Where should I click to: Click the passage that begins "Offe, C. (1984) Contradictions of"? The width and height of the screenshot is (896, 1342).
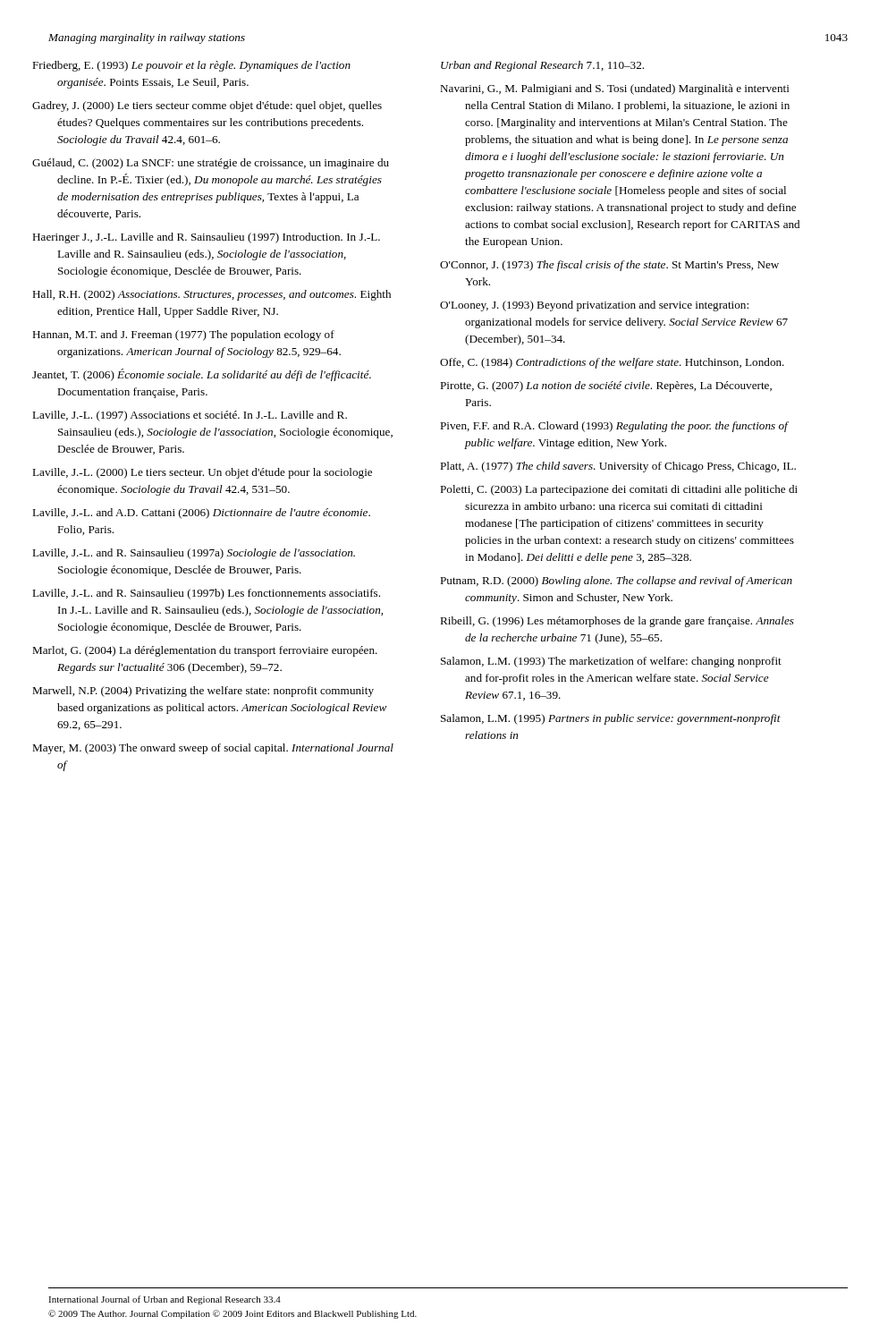point(612,362)
